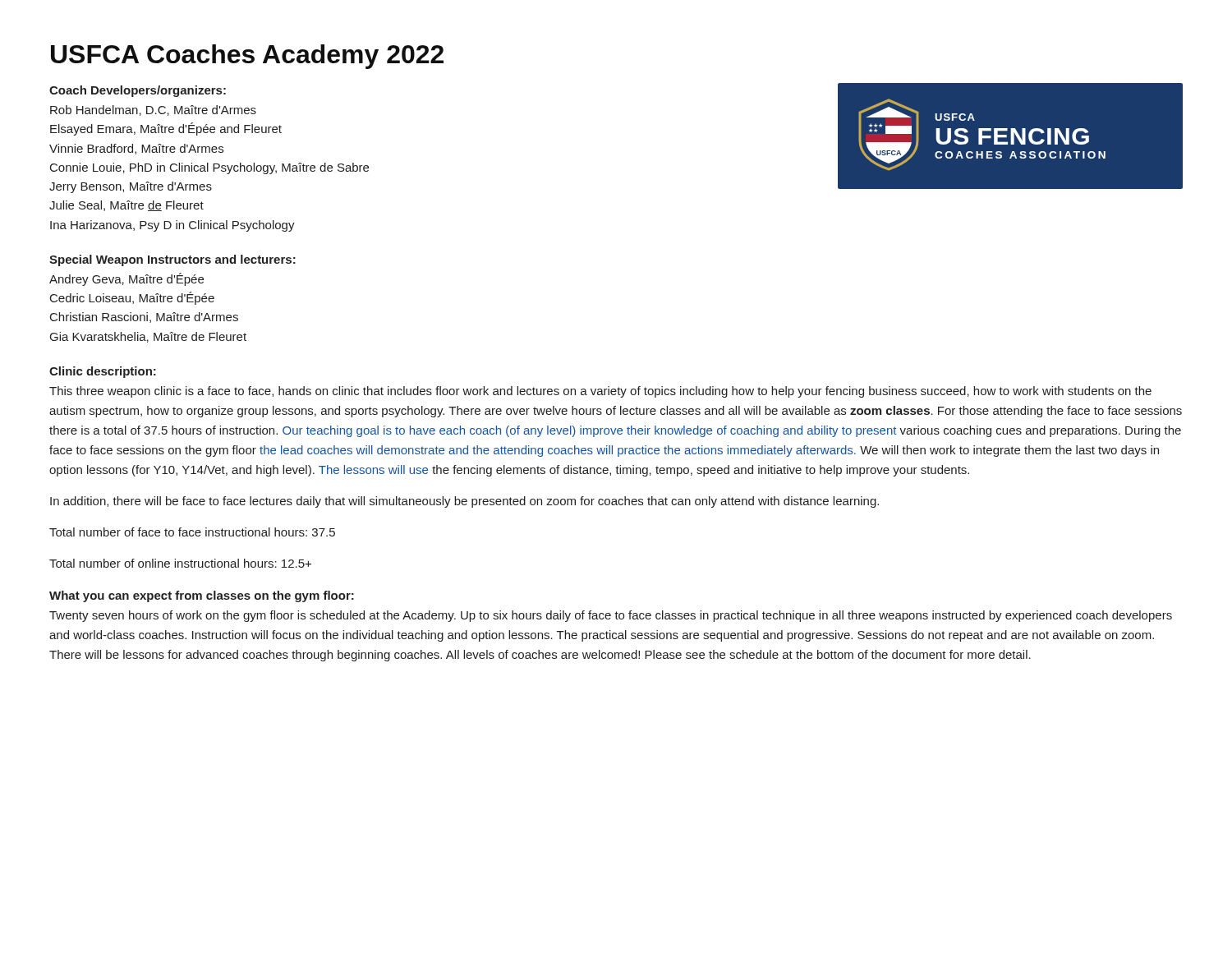Select the text block starting "In addition, there"
This screenshot has width=1232, height=953.
(x=465, y=501)
